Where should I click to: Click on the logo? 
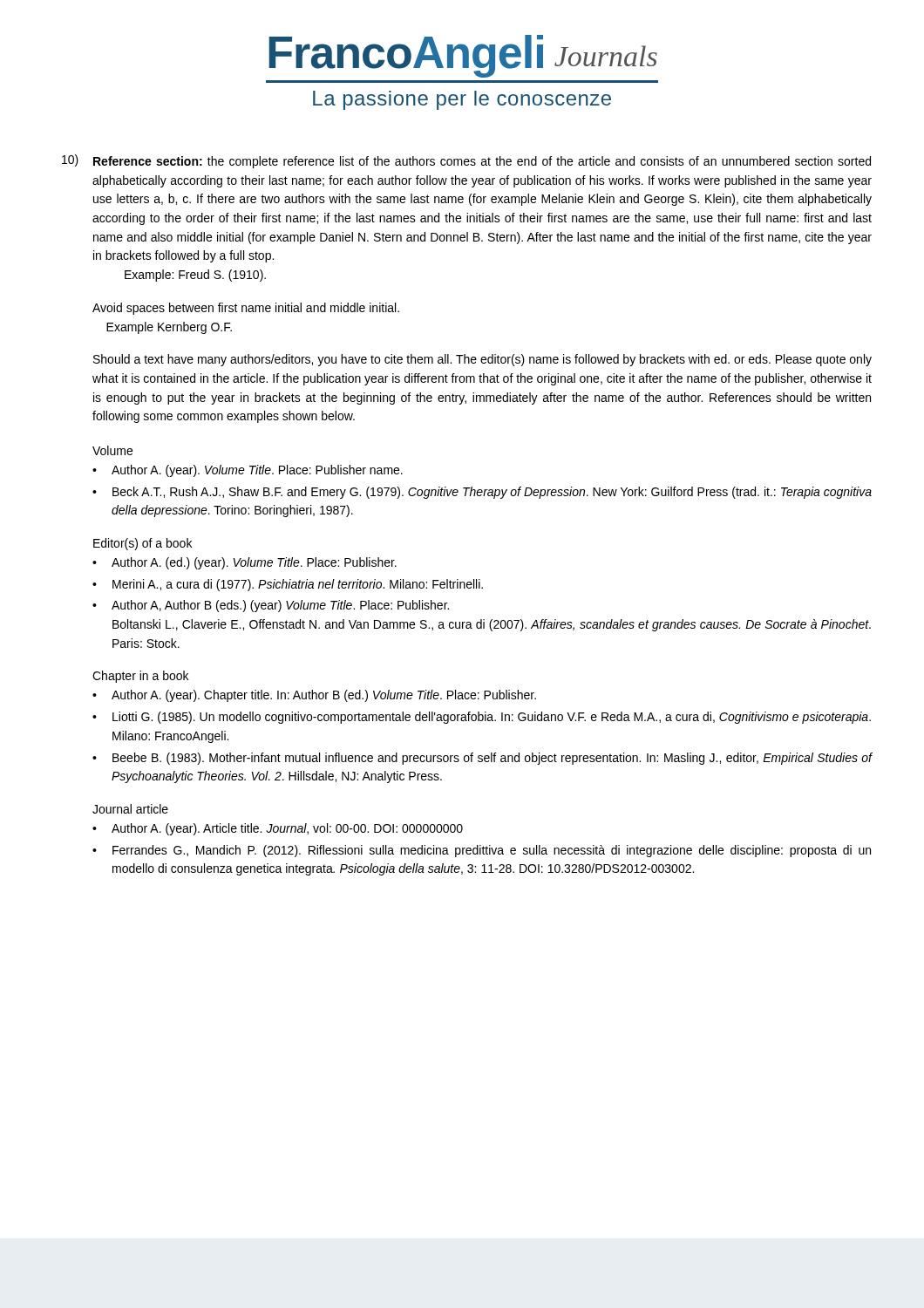[x=462, y=68]
